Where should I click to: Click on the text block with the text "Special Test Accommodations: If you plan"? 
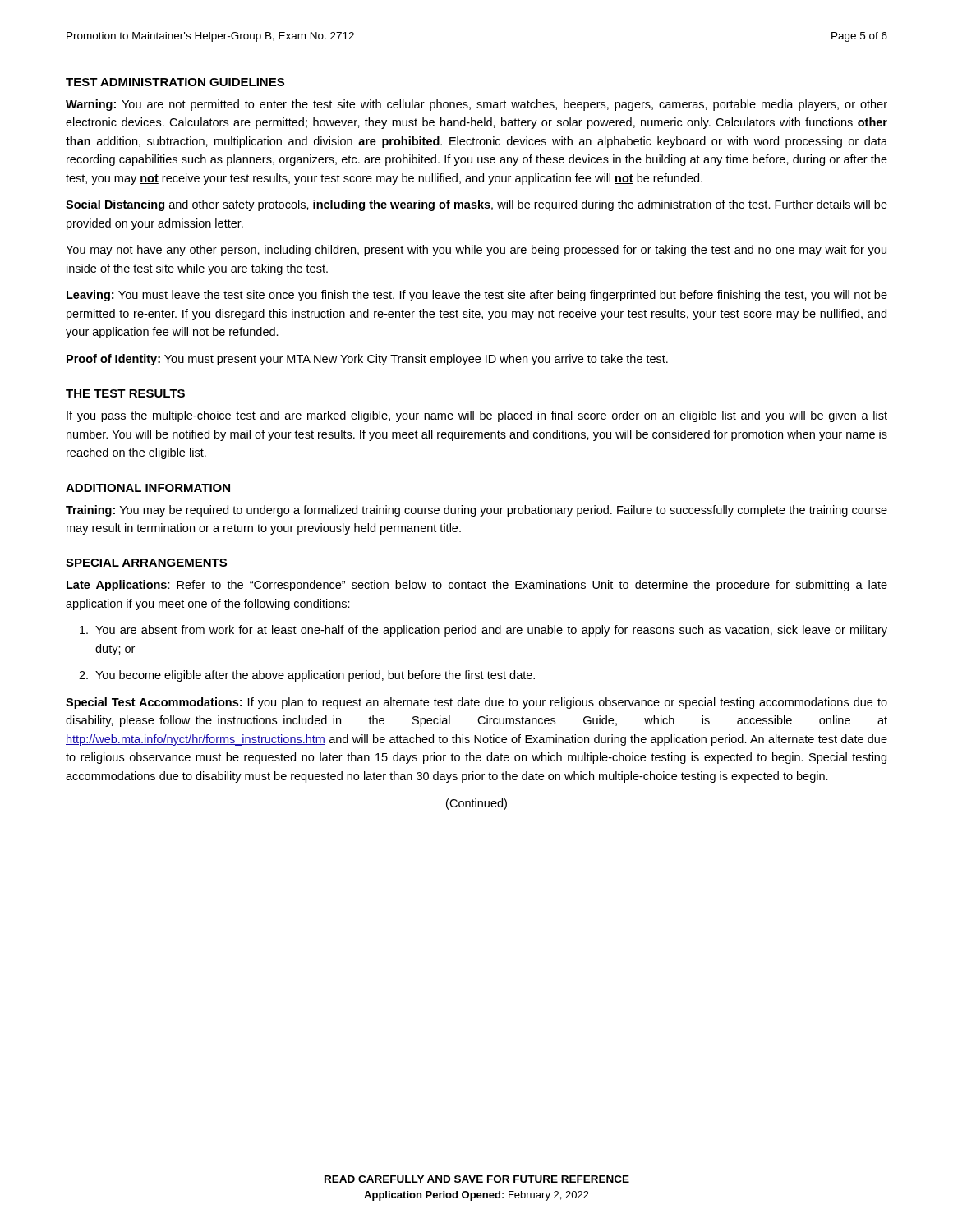coord(476,739)
